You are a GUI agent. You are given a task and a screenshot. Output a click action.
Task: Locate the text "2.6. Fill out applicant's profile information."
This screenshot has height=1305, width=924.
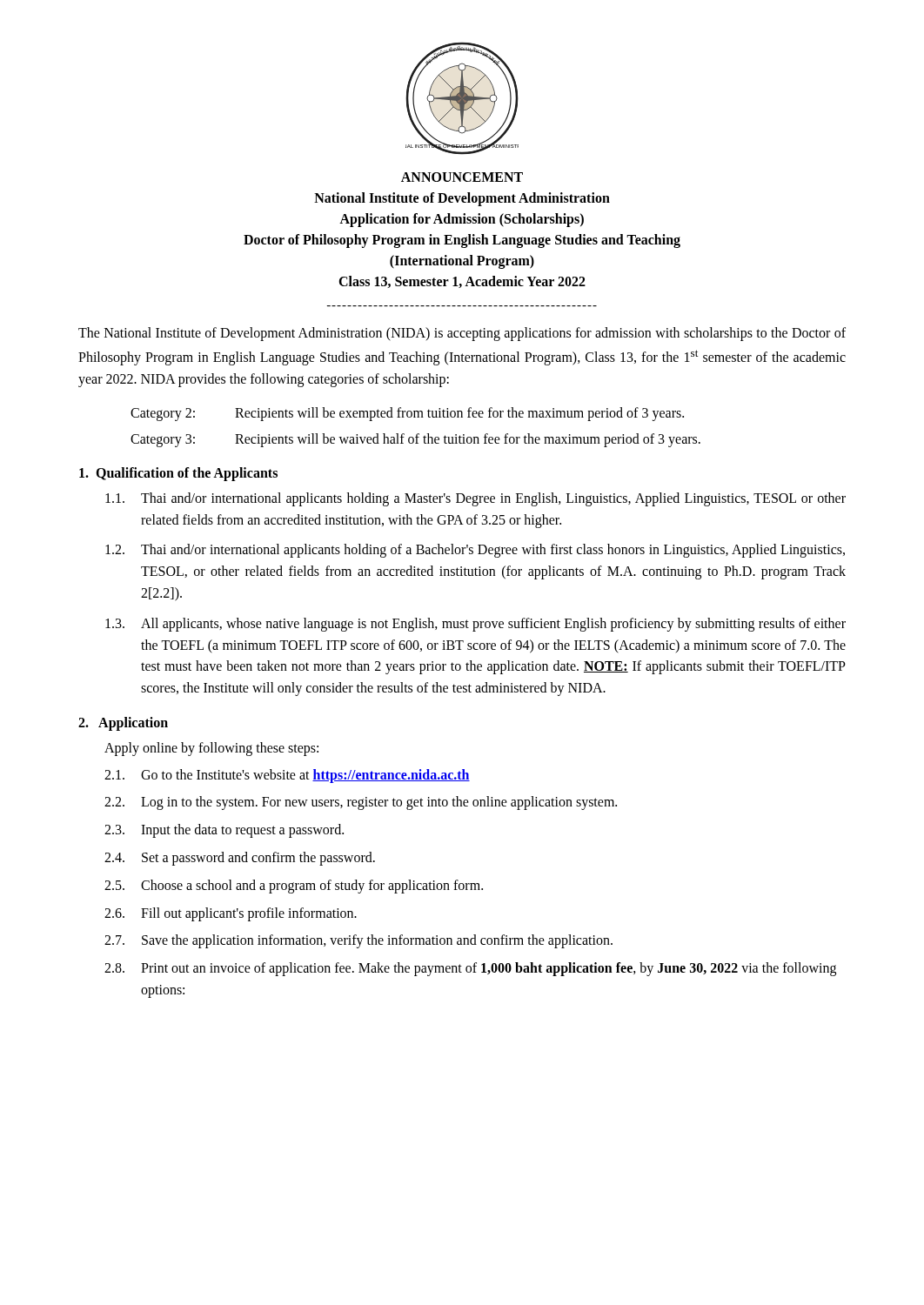point(231,914)
